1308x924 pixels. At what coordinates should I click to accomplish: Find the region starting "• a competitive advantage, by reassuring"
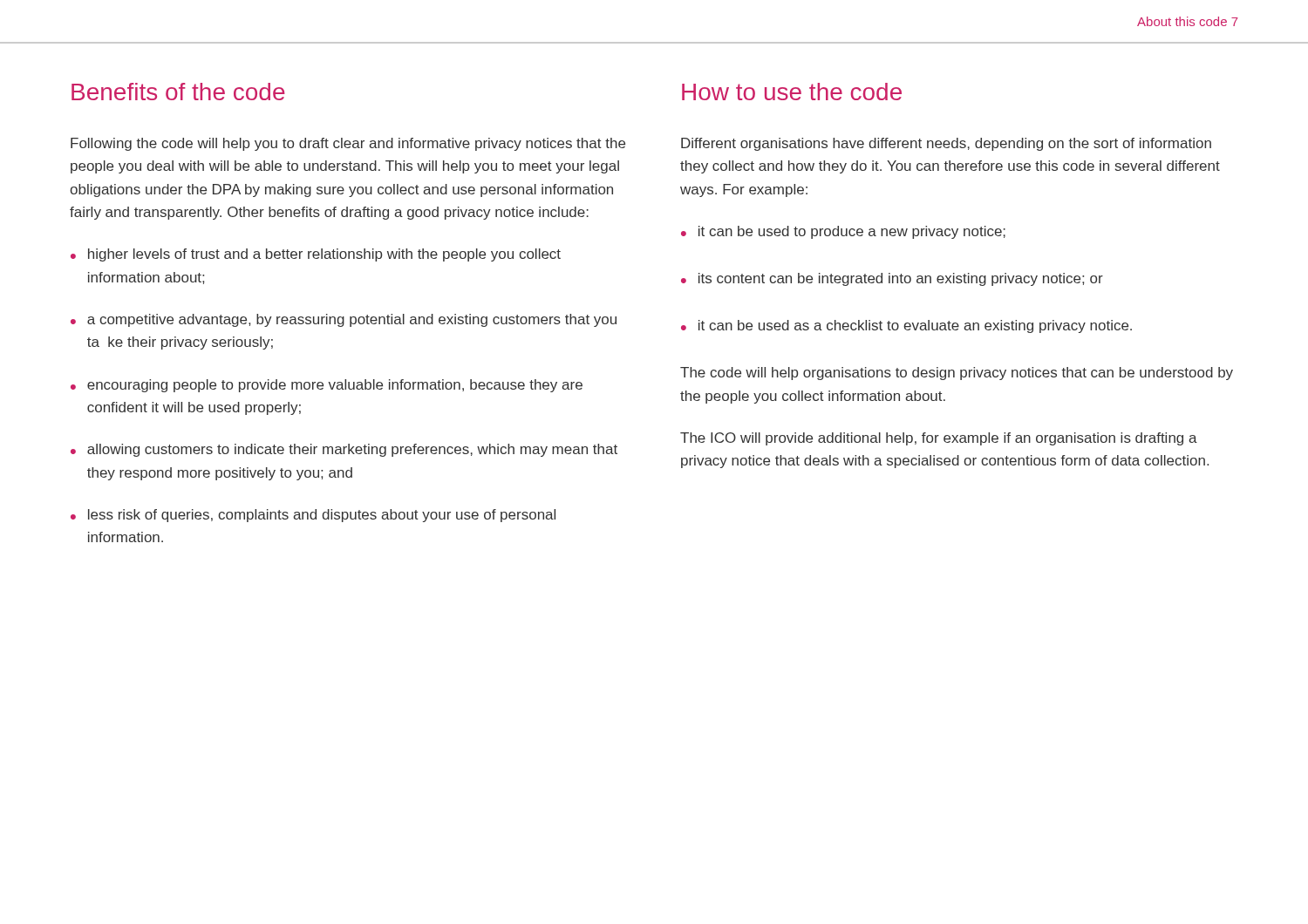coord(349,332)
